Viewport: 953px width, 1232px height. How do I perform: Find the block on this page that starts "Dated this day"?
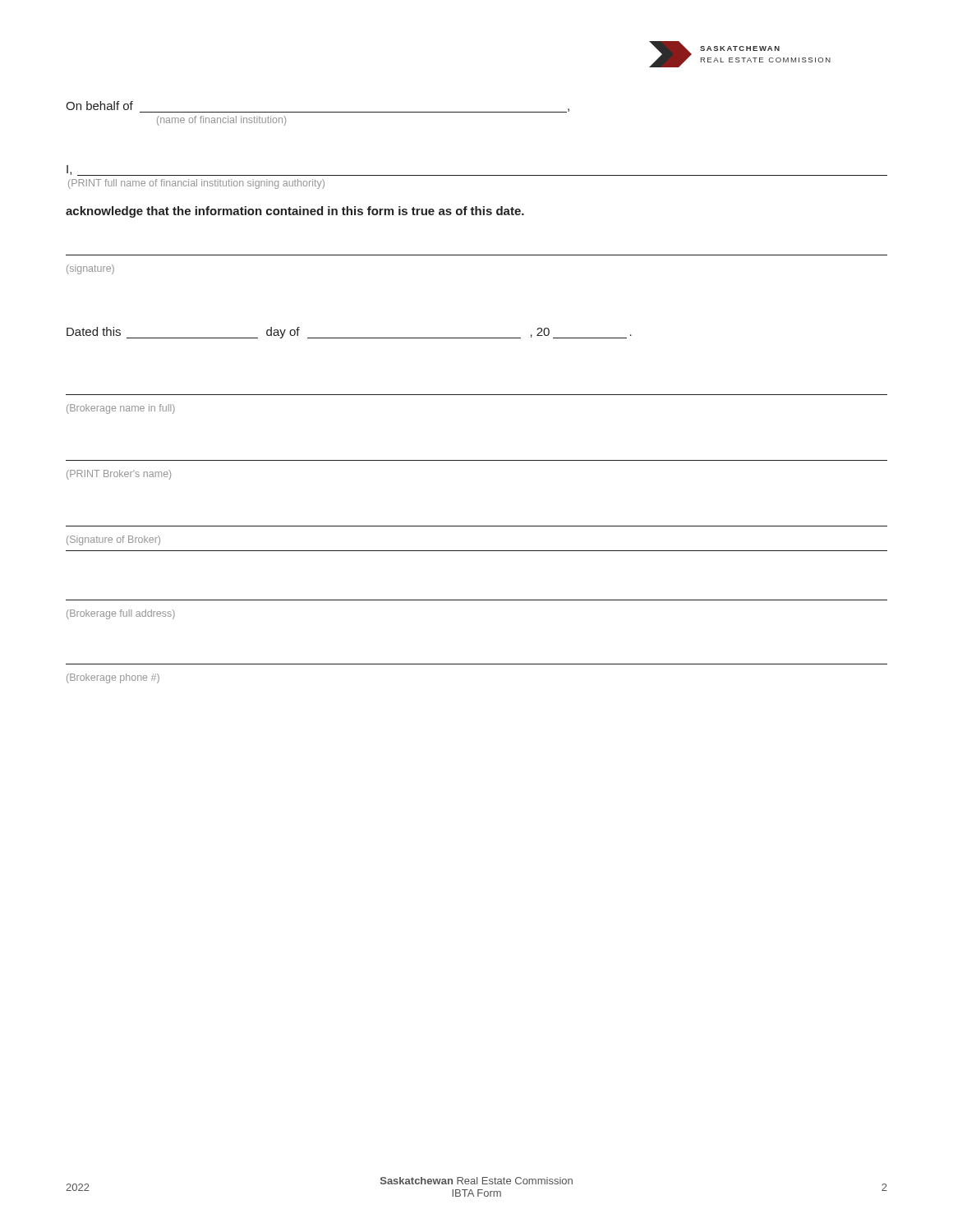pos(349,331)
